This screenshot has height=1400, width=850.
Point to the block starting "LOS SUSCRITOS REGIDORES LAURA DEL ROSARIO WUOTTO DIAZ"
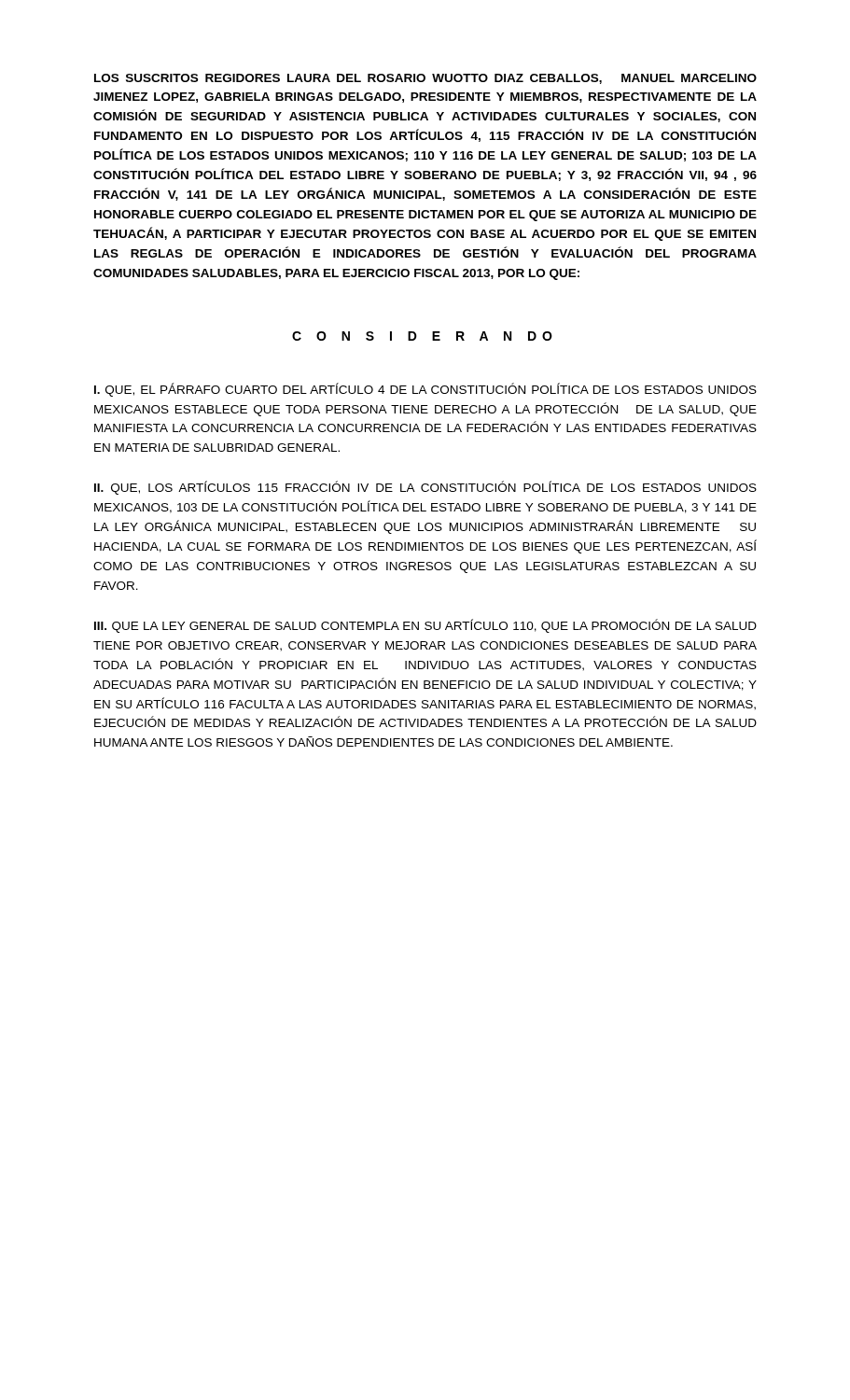[x=425, y=176]
